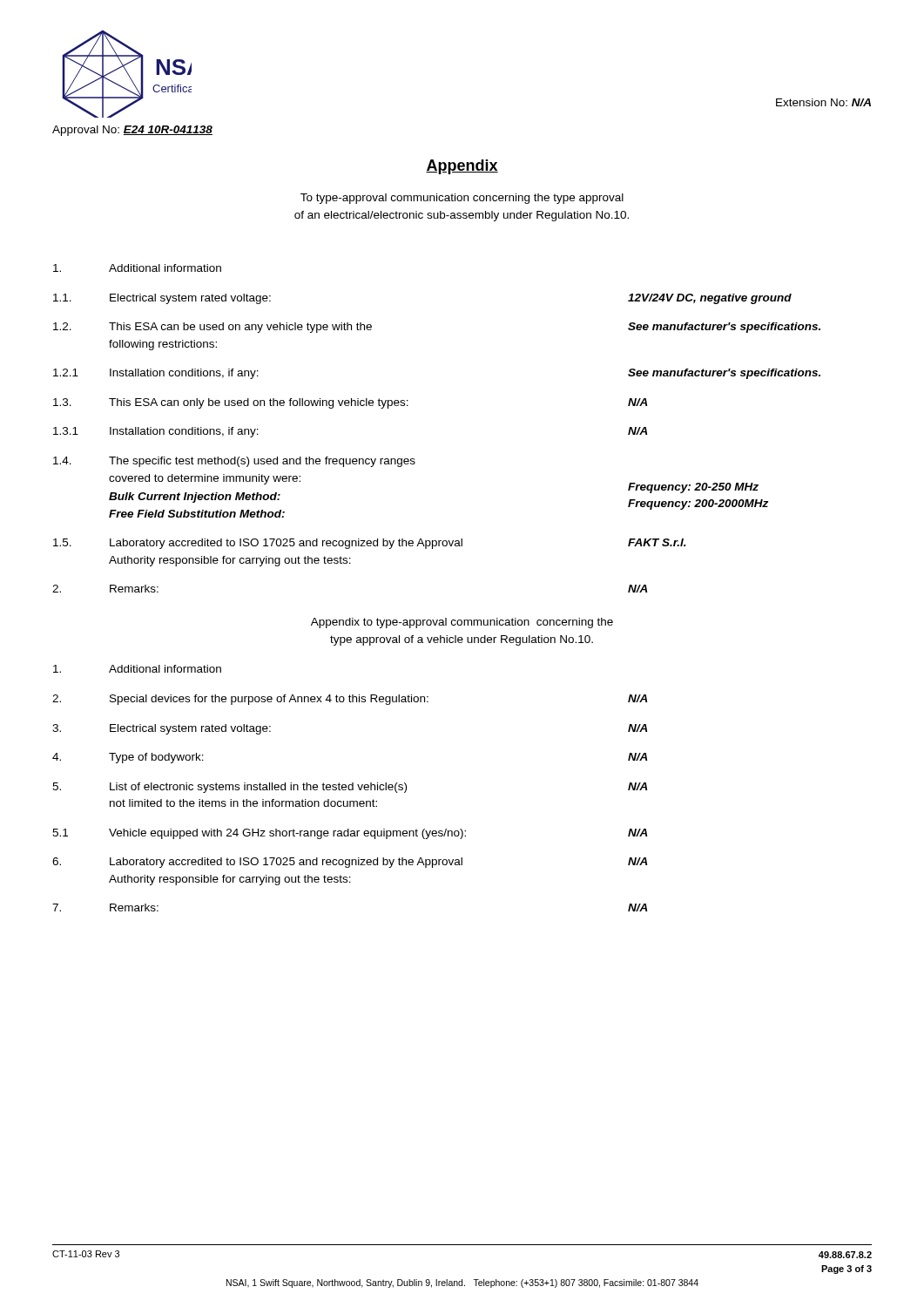Navigate to the text block starting "Appendix to type-approval communication concerning the type approval"

[462, 630]
